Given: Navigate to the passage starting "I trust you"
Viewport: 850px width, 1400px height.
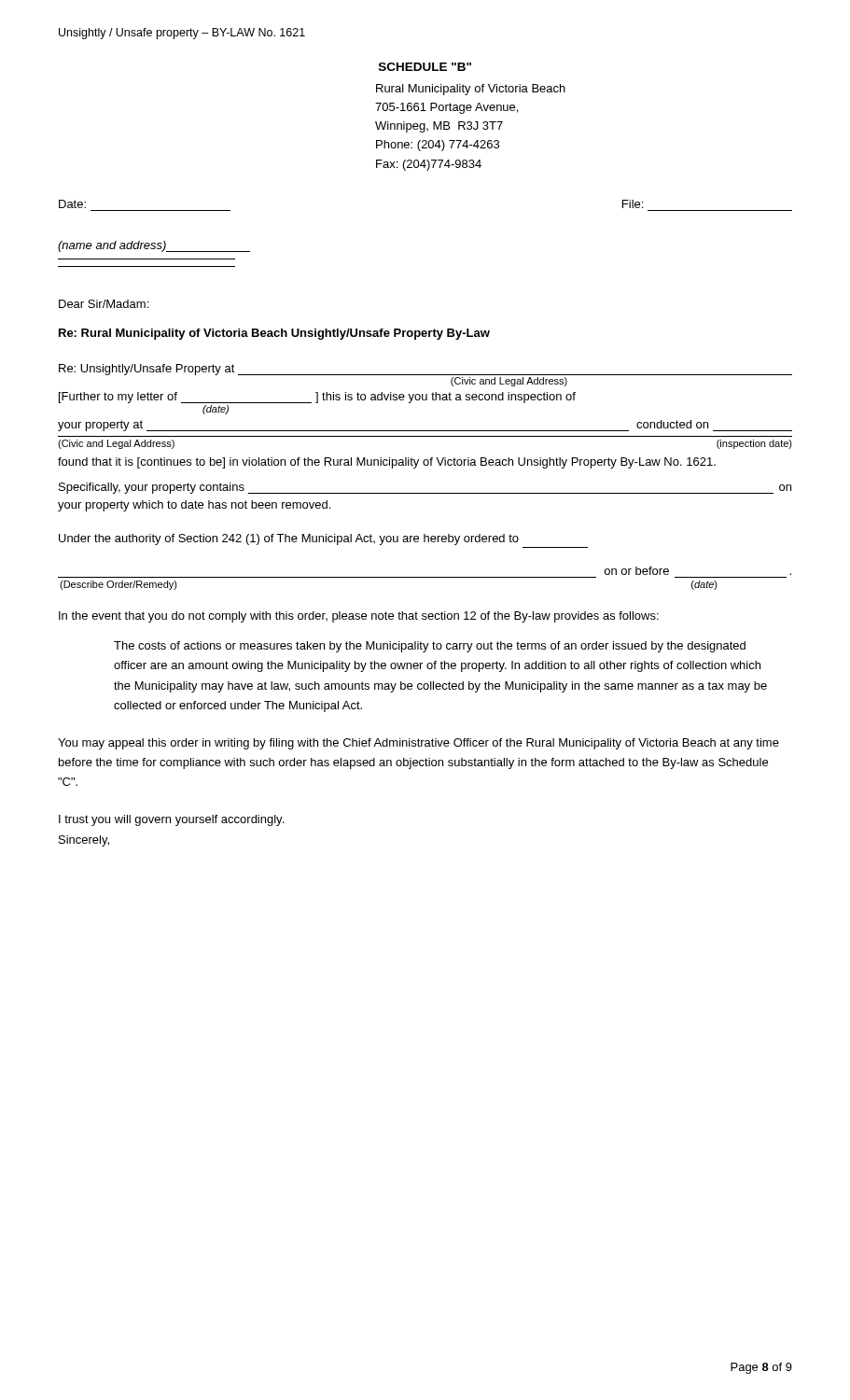Looking at the screenshot, I should [x=171, y=829].
